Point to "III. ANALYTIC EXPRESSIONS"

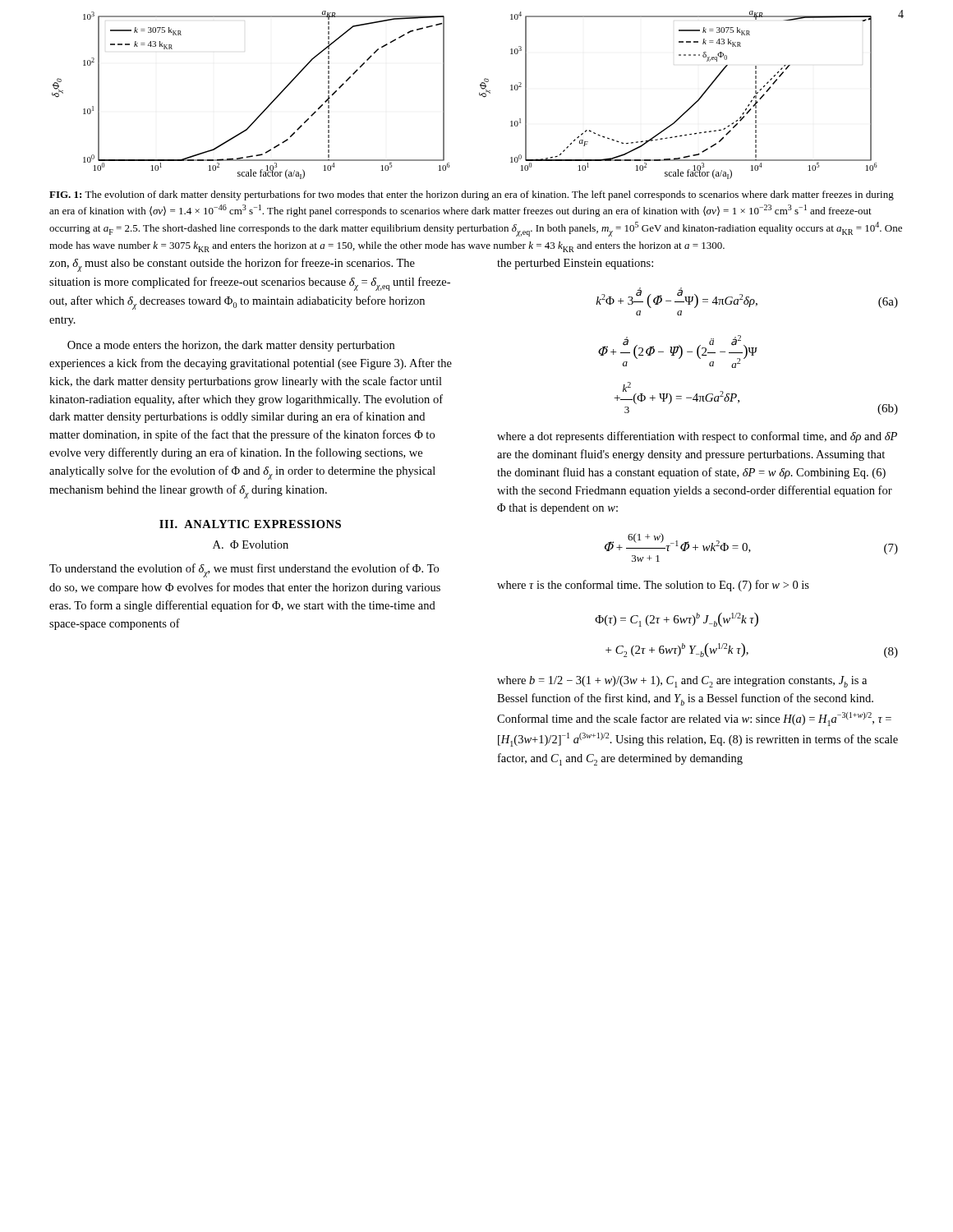click(251, 524)
